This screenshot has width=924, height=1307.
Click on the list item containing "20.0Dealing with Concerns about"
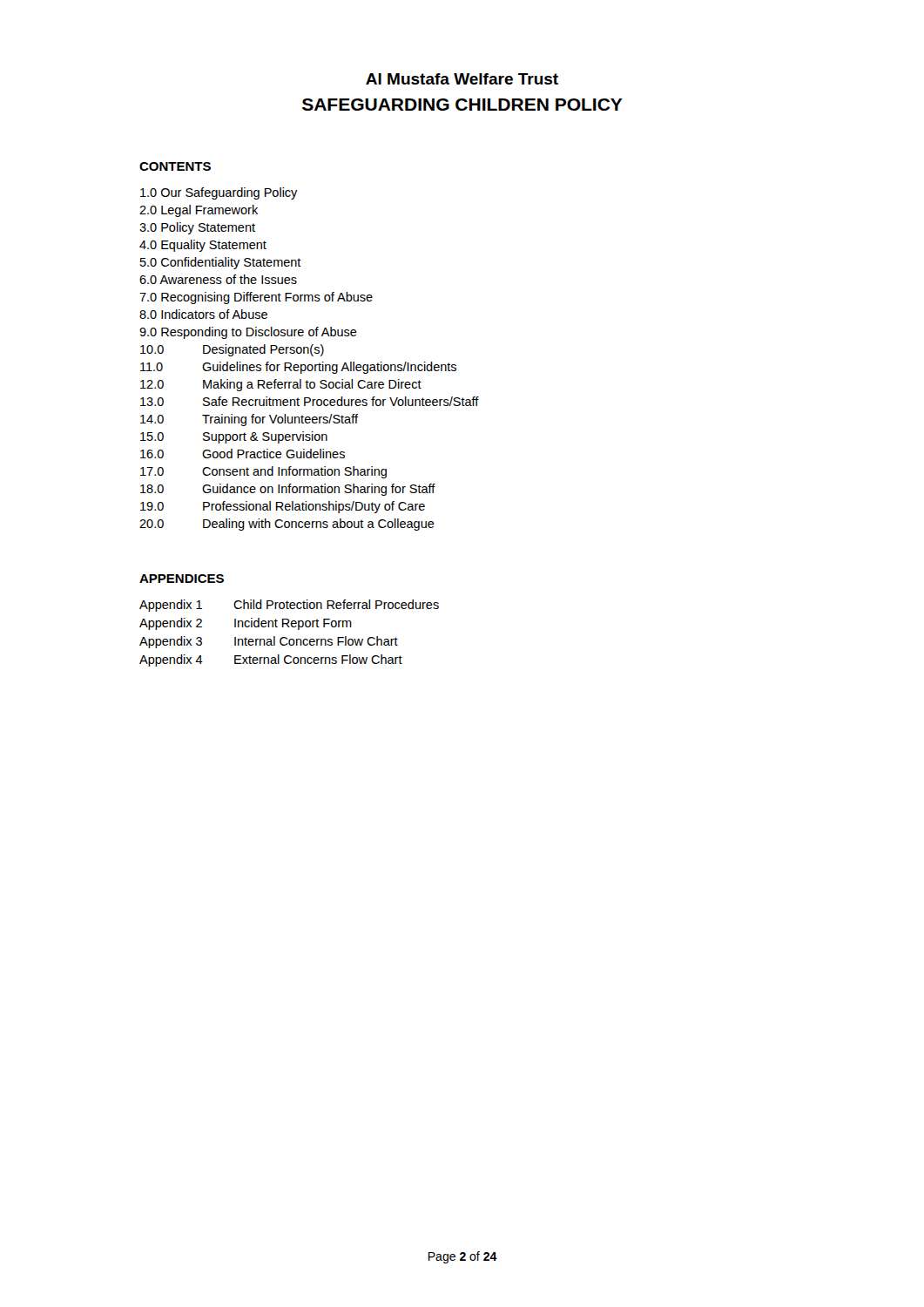point(287,524)
